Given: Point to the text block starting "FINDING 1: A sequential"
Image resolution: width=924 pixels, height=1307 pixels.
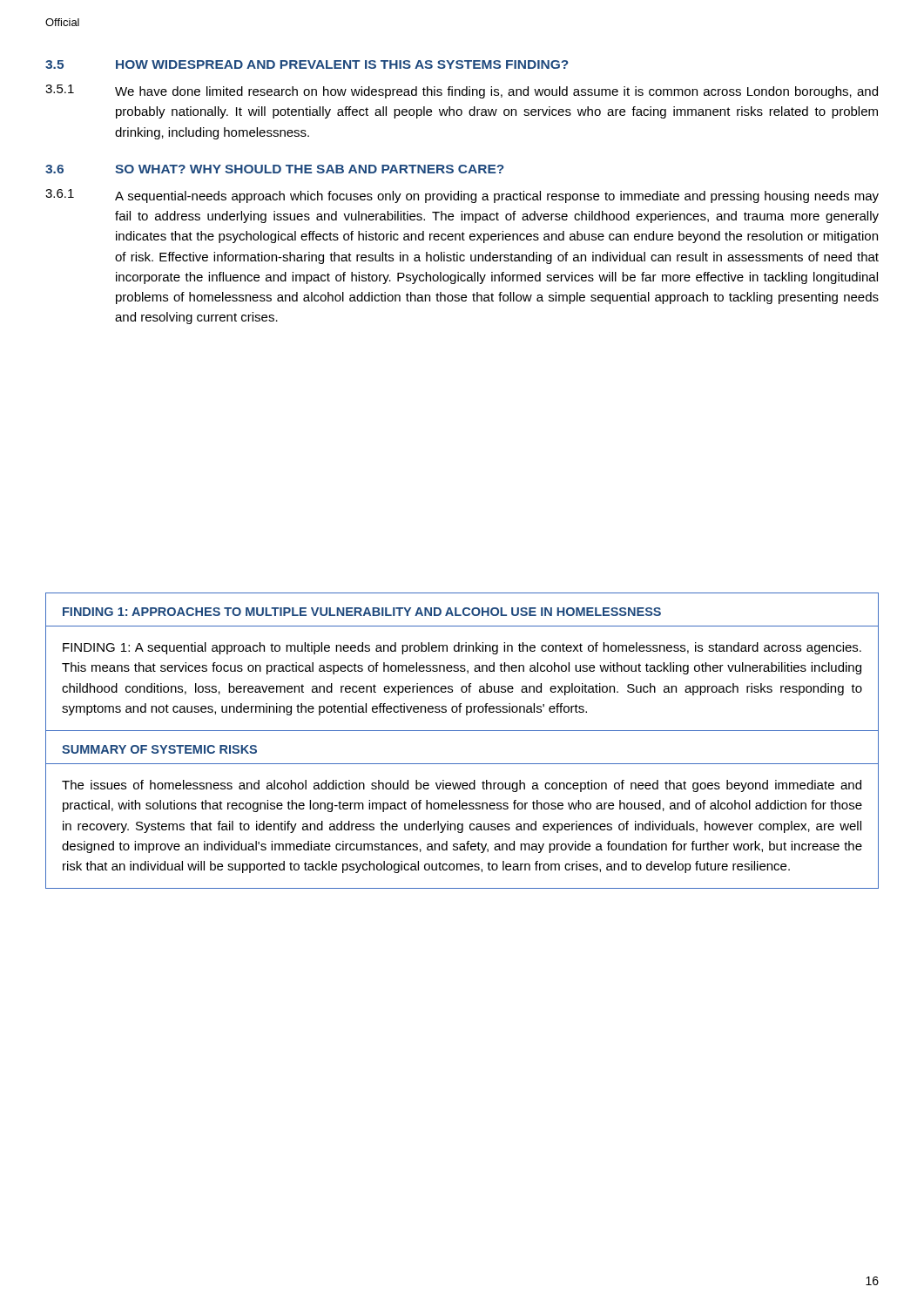Looking at the screenshot, I should tap(462, 677).
